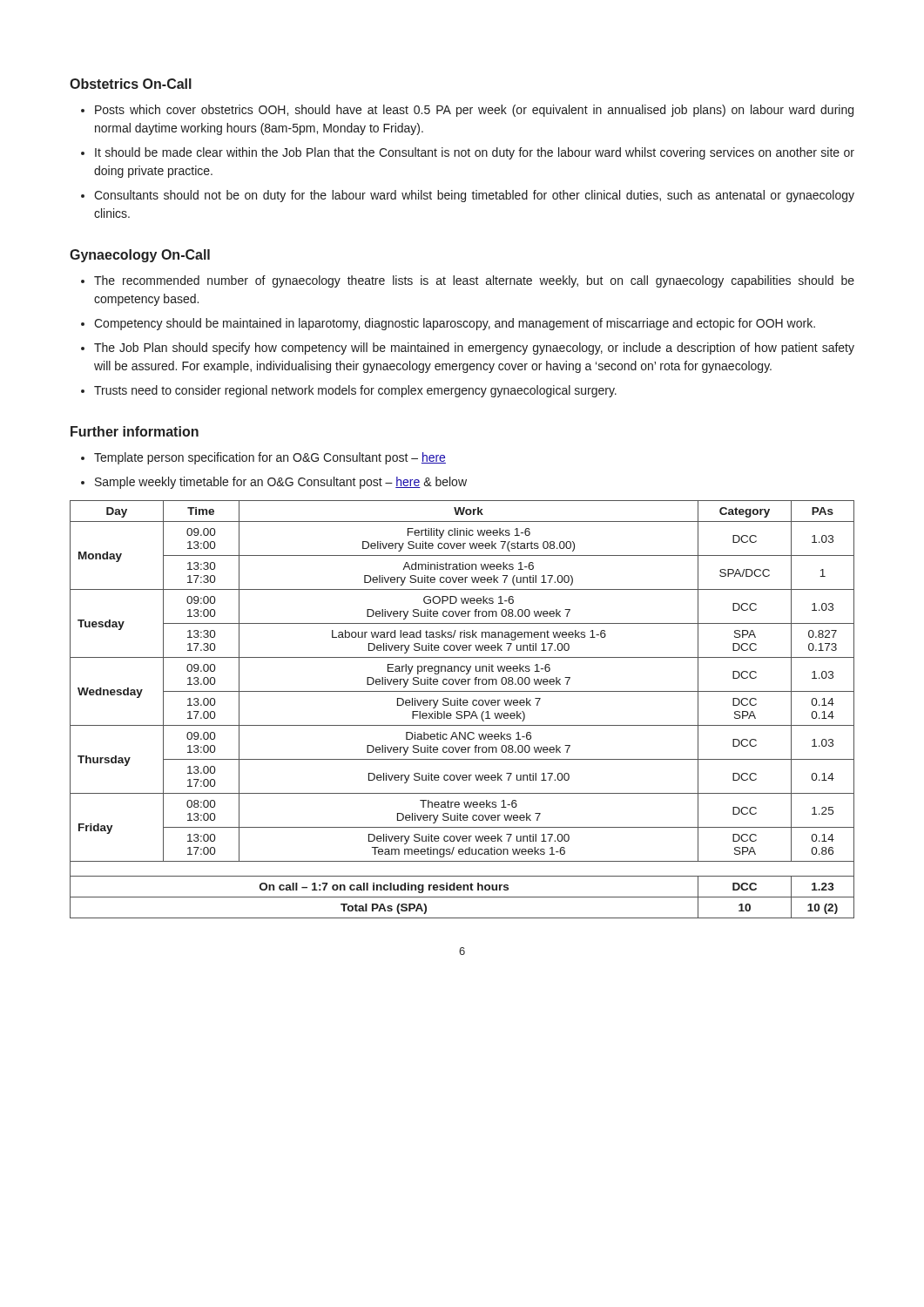
Task: Locate the region starting "Trusts need to consider regional"
Action: (356, 390)
